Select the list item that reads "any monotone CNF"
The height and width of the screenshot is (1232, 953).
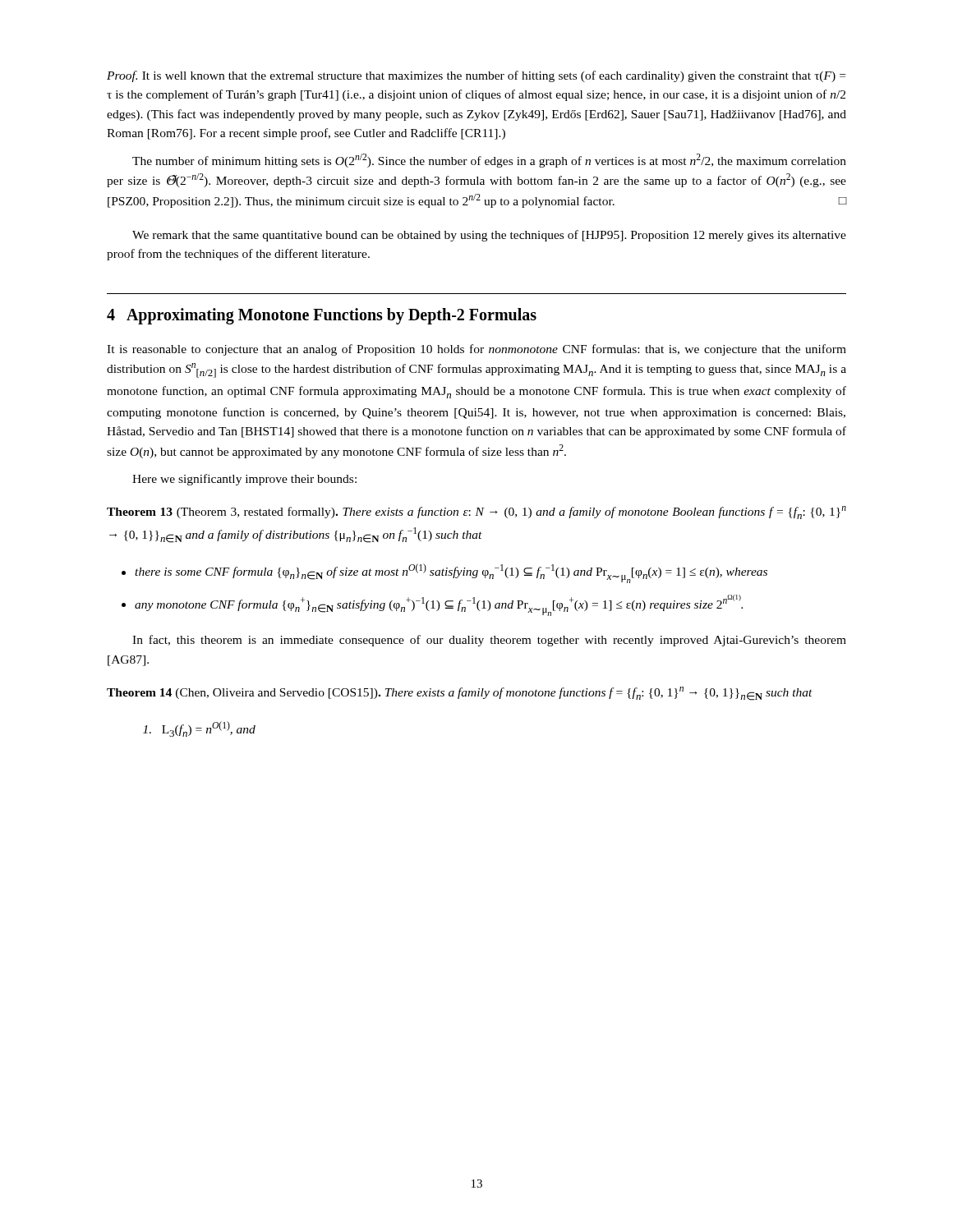tap(439, 605)
